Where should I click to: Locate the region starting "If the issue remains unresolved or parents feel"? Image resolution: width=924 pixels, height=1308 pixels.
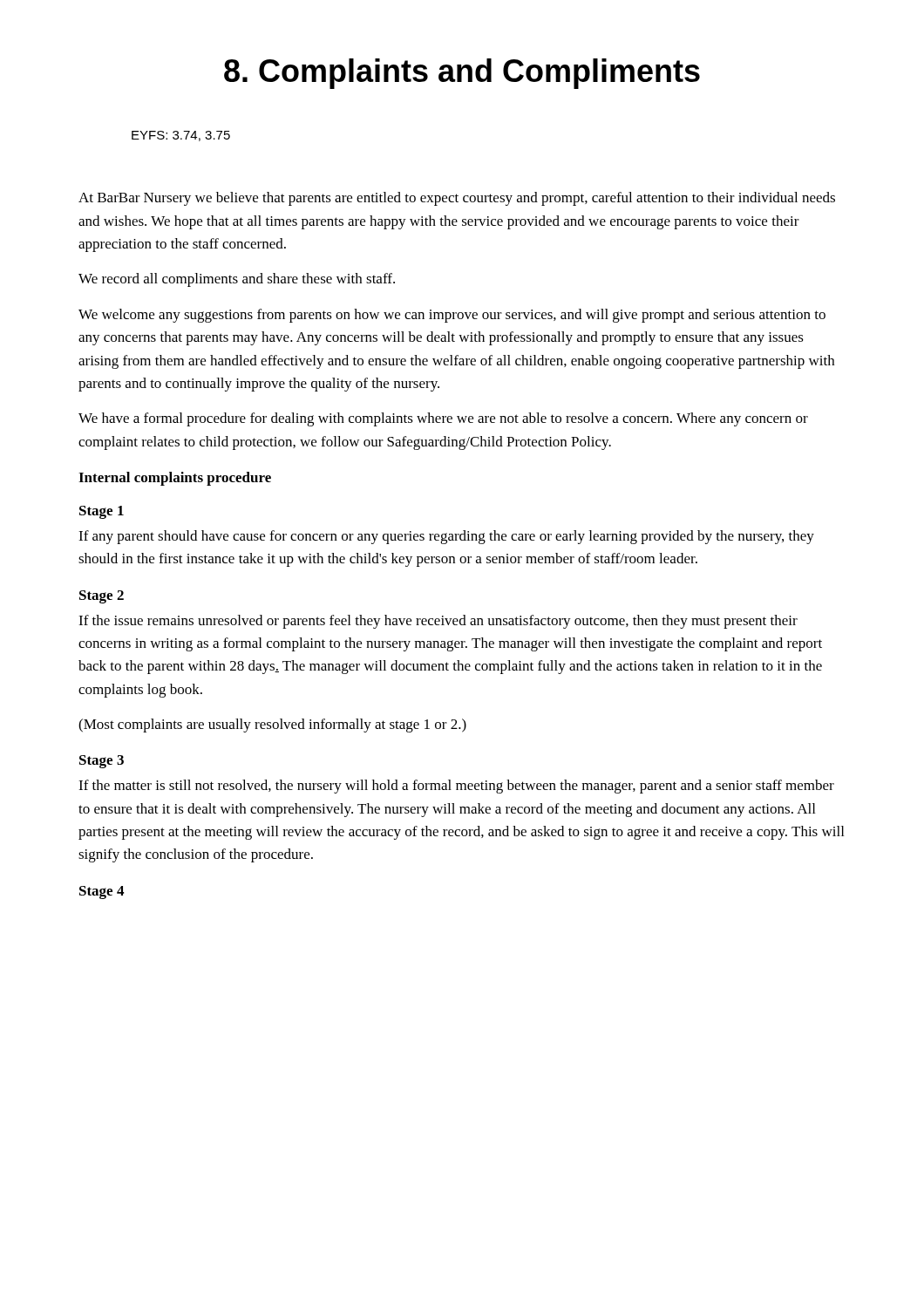pos(450,655)
